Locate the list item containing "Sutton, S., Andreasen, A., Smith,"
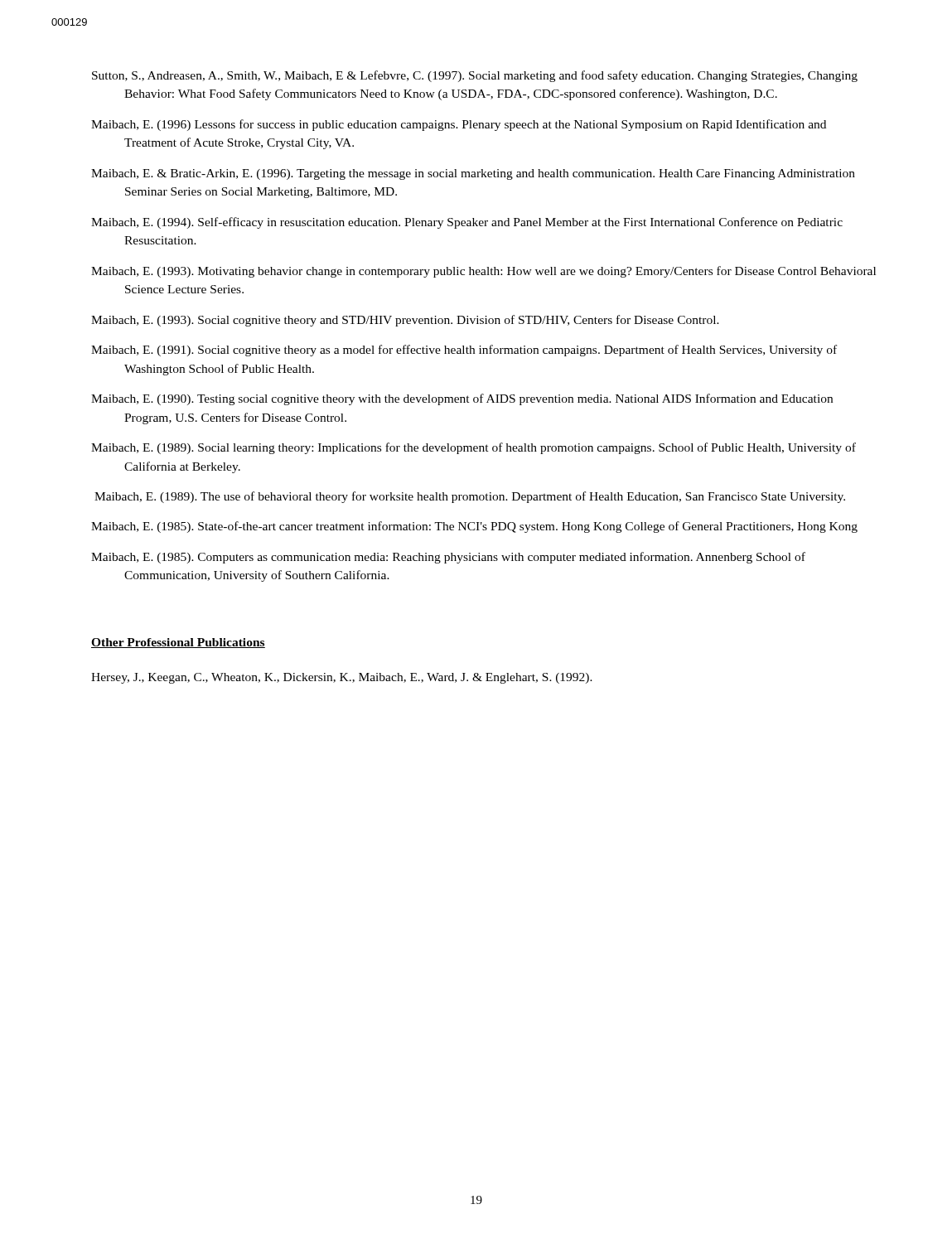 (x=474, y=84)
